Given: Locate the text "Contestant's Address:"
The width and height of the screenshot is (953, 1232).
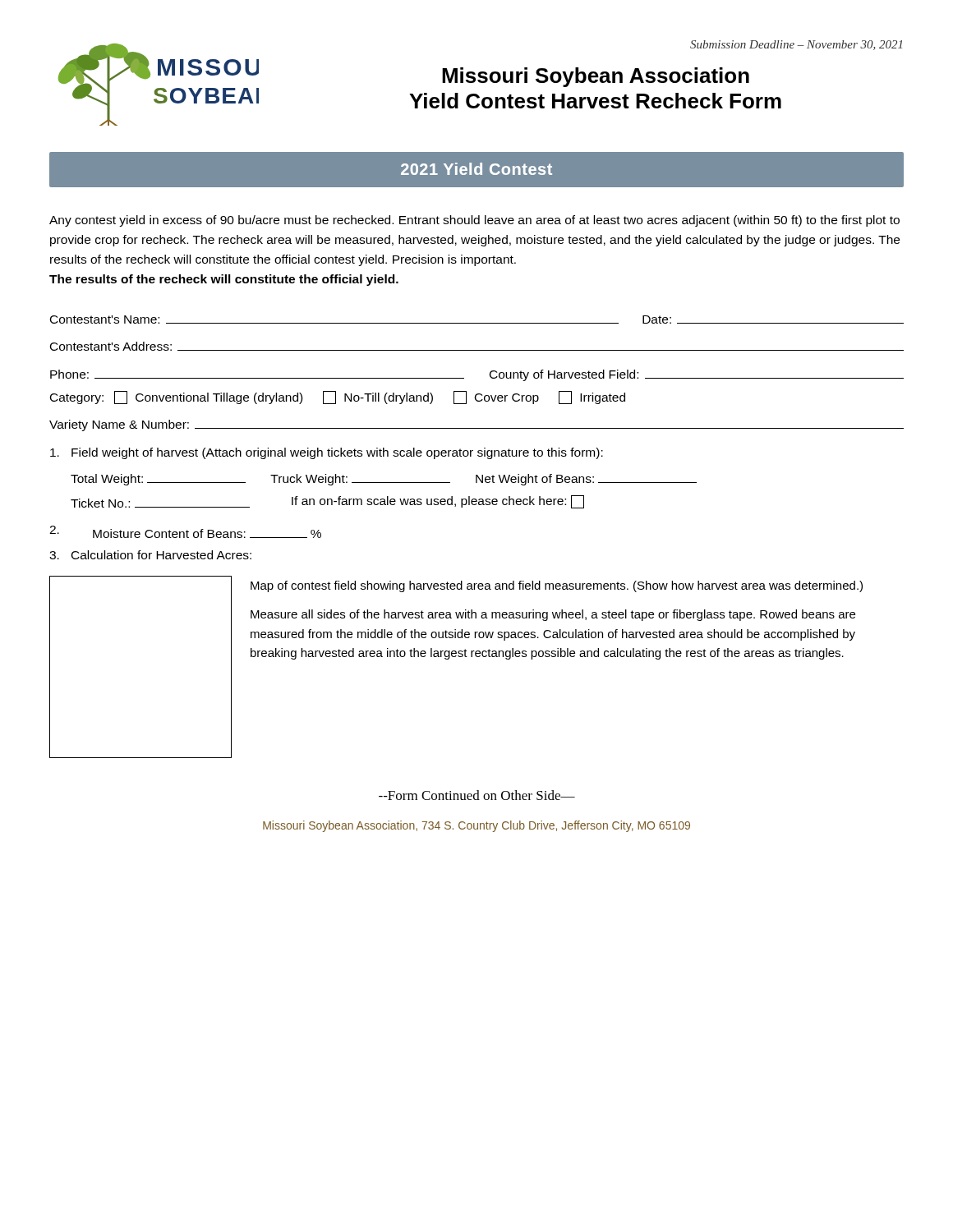Looking at the screenshot, I should tap(476, 345).
